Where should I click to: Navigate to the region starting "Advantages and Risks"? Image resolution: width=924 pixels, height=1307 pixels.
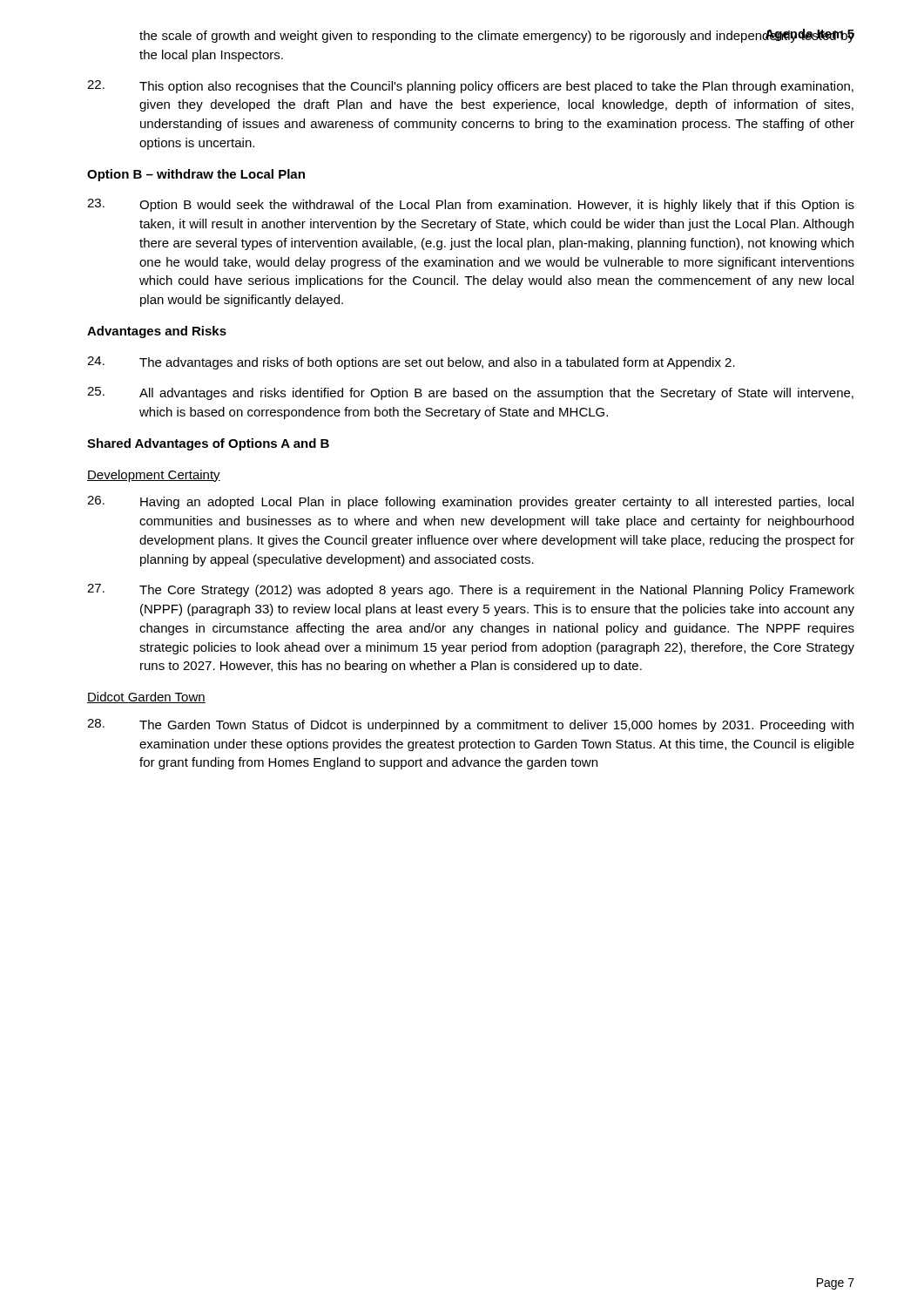[x=157, y=330]
